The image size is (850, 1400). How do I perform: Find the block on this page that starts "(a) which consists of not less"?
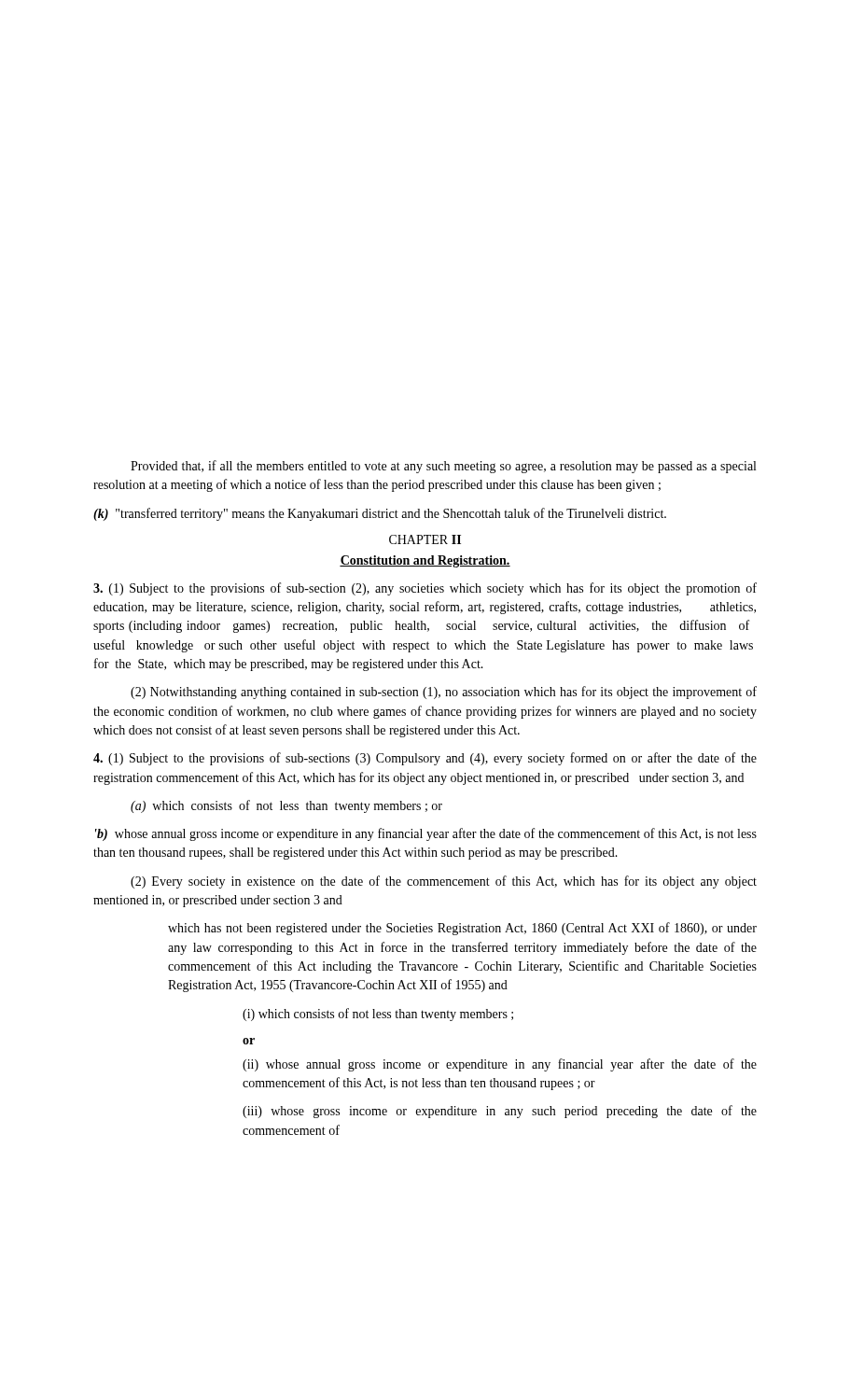(425, 806)
